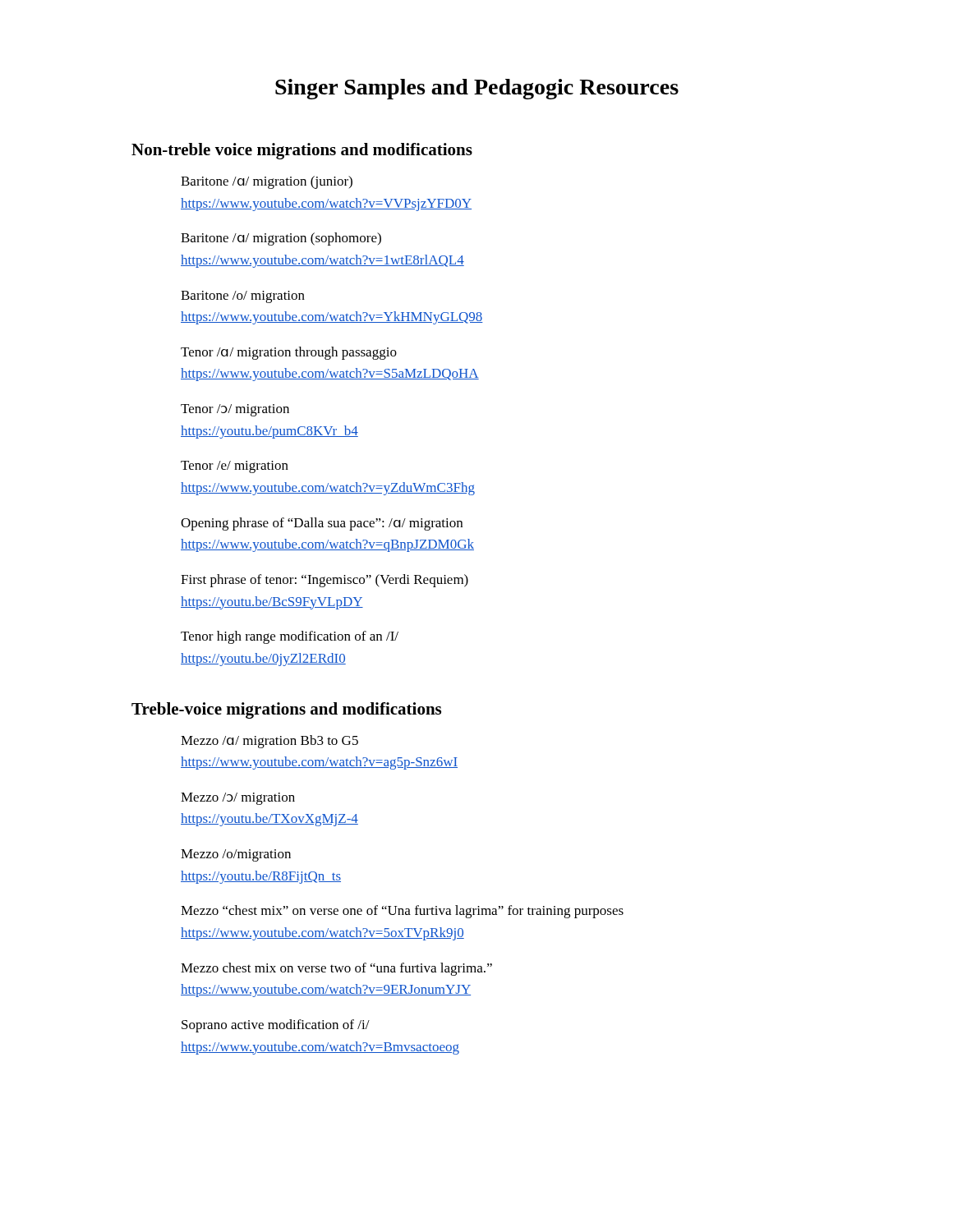
Task: Click on the element starting "Soprano active modification of /i/"
Action: click(x=276, y=1026)
